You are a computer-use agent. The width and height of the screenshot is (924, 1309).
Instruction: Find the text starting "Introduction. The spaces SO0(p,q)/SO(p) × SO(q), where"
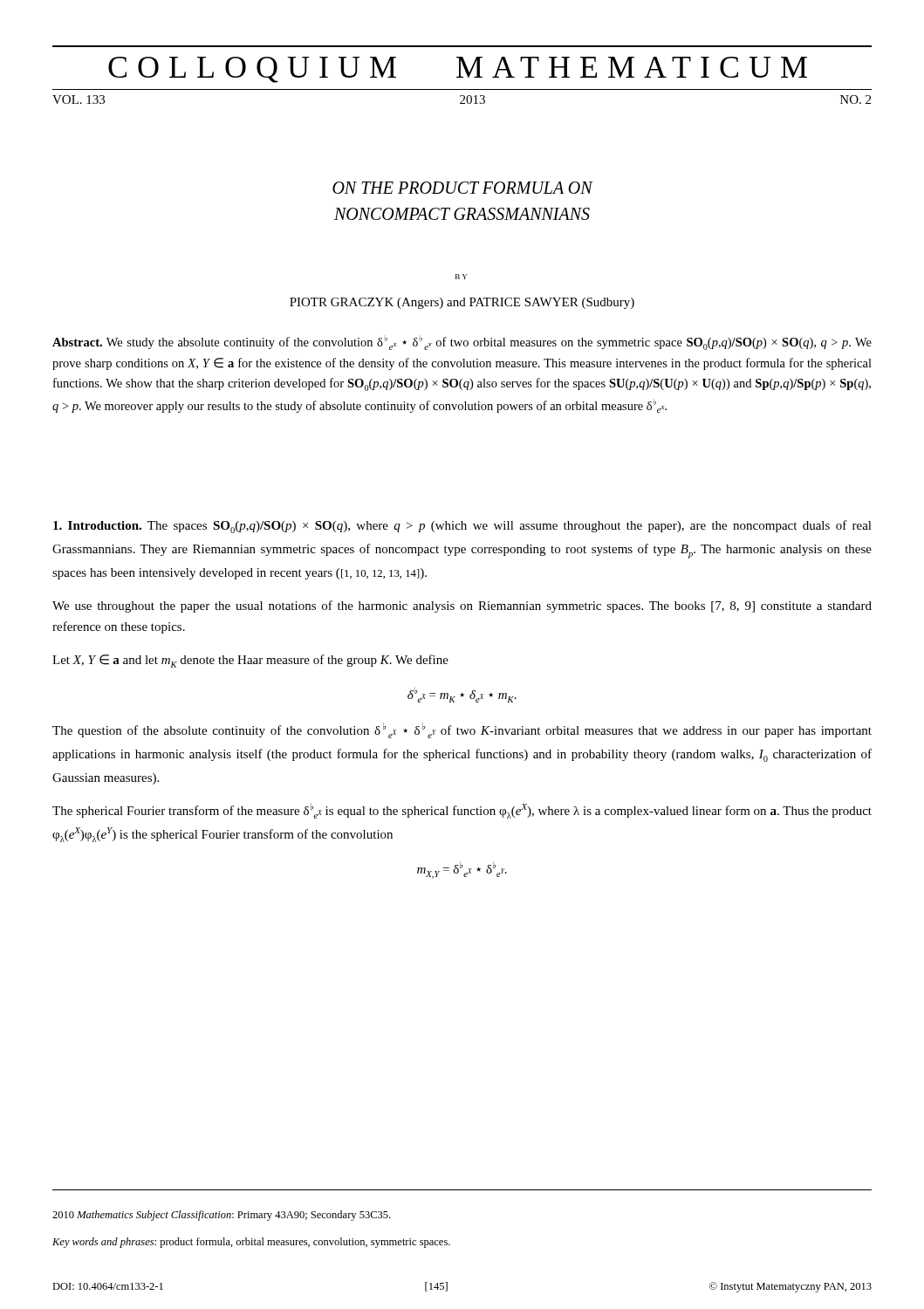(462, 699)
